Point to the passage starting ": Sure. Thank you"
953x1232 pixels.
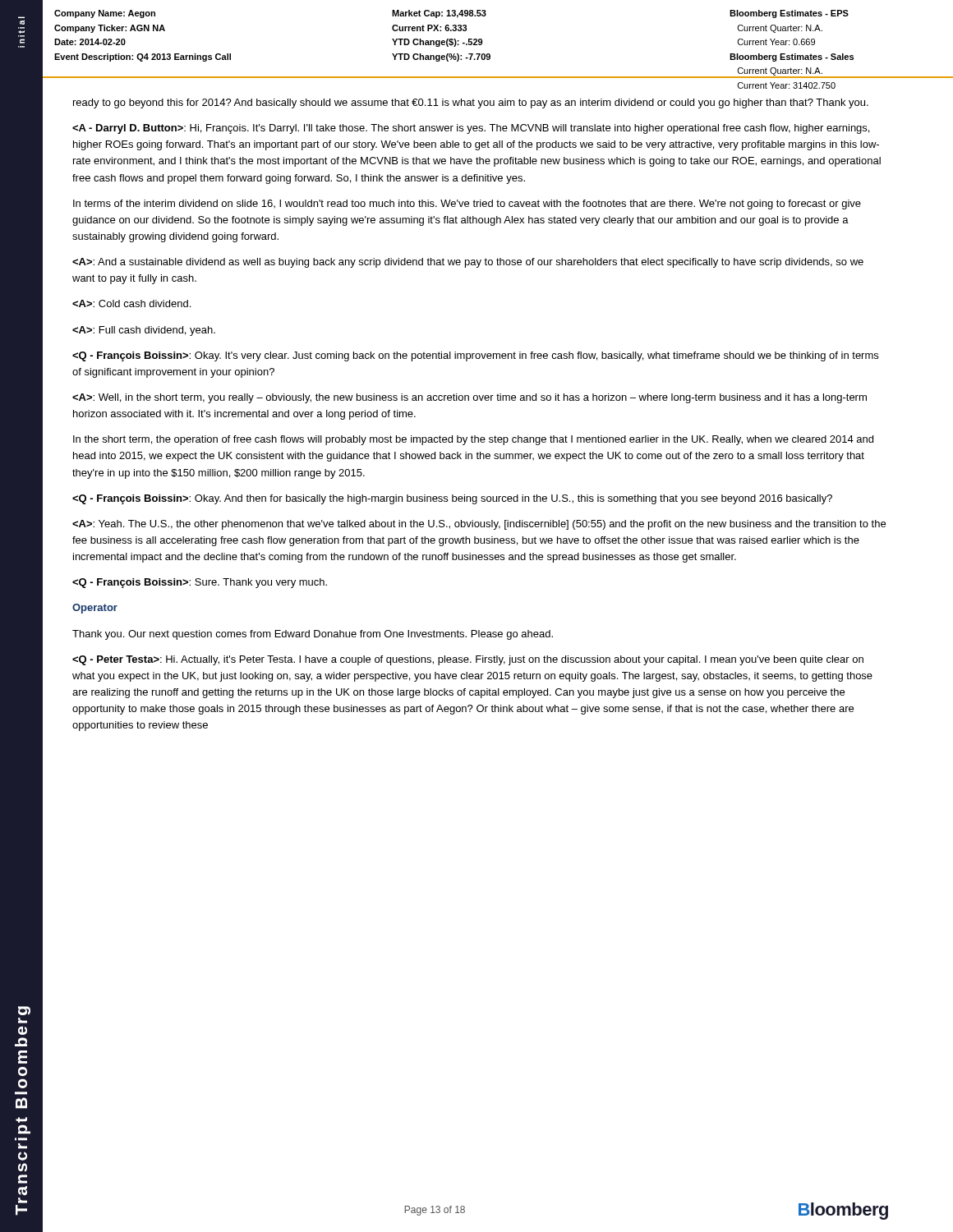tap(200, 583)
